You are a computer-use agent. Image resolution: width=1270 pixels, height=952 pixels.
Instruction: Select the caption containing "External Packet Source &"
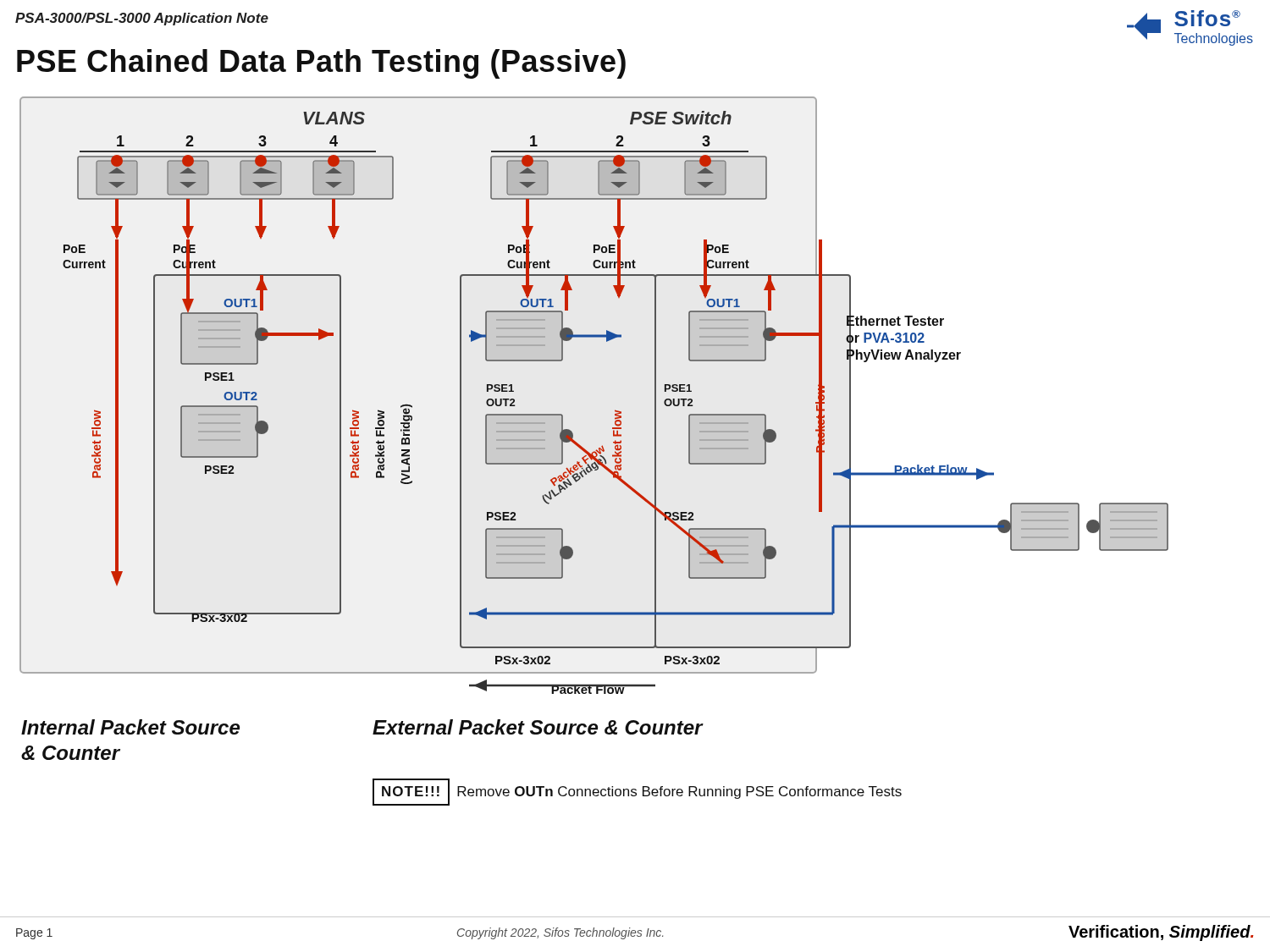click(537, 727)
